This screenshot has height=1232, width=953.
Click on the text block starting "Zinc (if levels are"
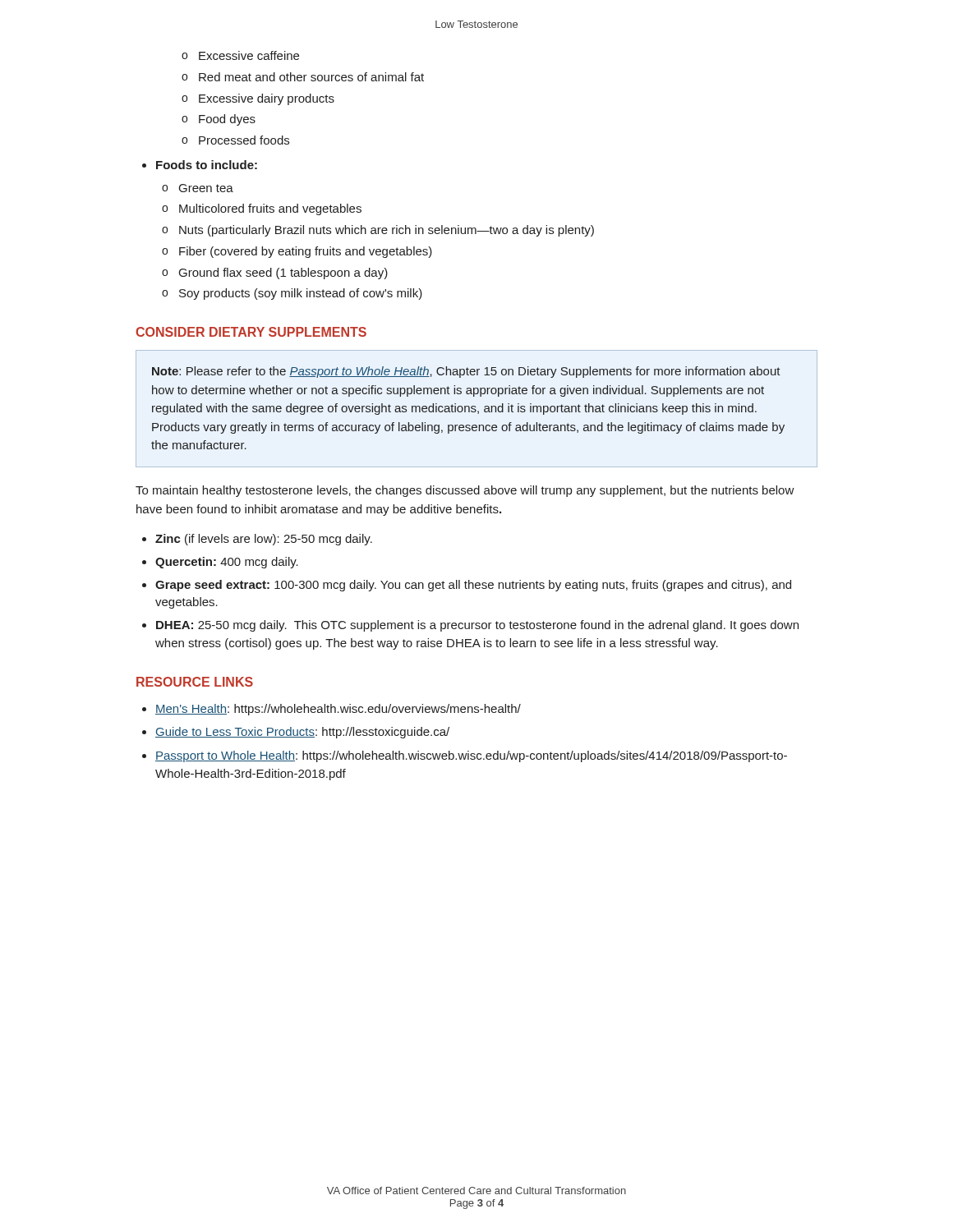point(264,538)
